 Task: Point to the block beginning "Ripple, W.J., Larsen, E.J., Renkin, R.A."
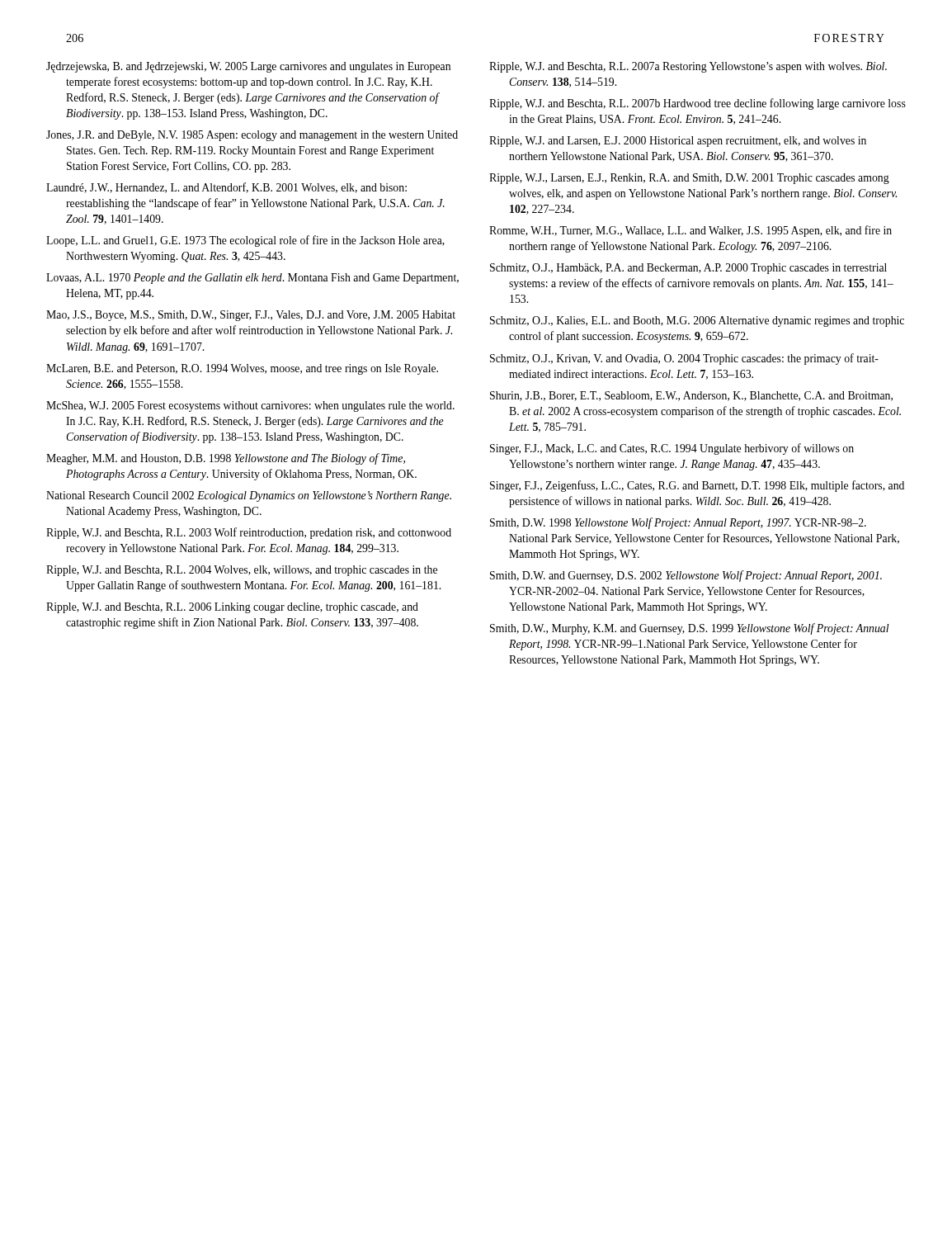[x=694, y=194]
